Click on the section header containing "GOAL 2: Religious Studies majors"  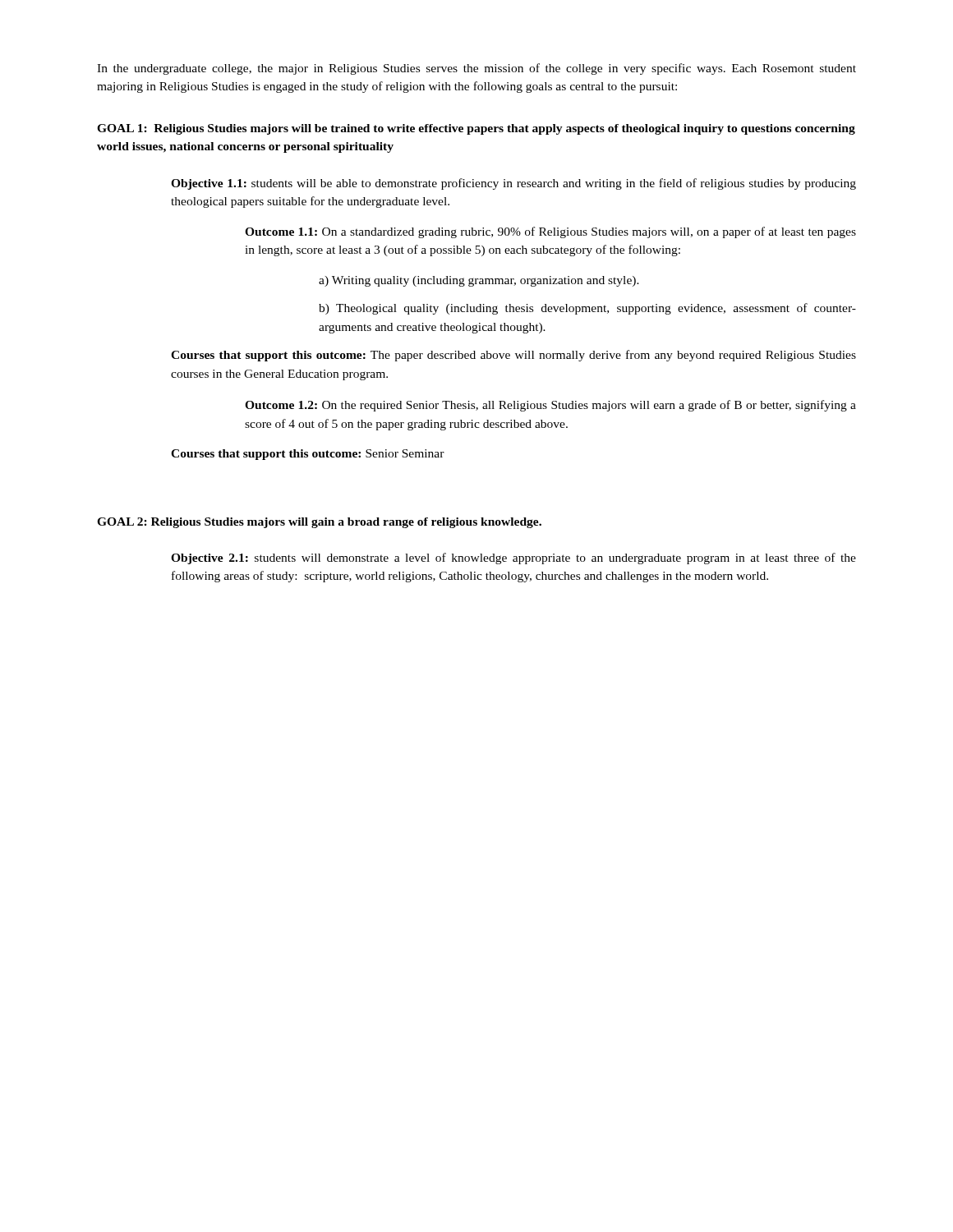pyautogui.click(x=319, y=521)
